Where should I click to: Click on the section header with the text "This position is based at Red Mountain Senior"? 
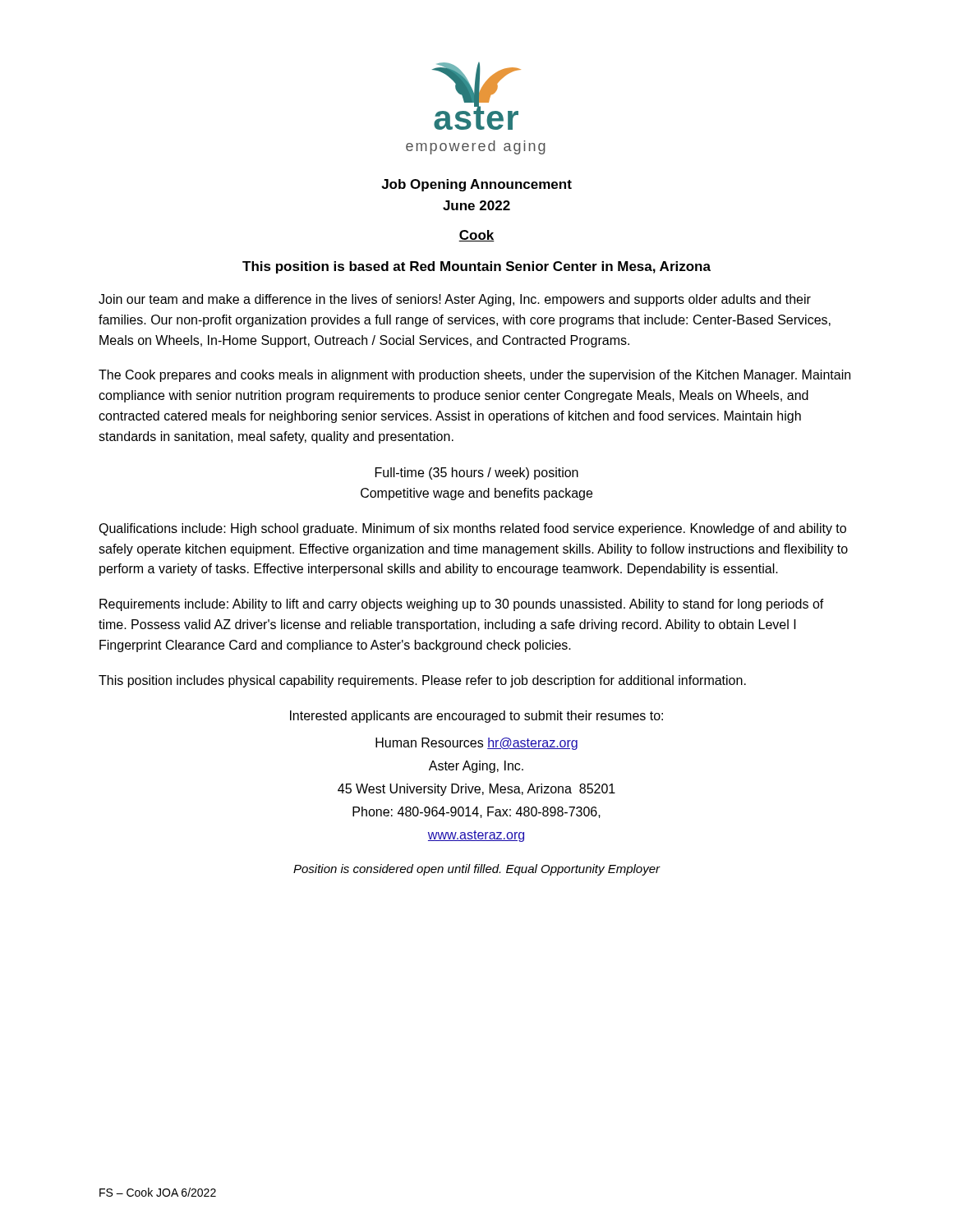[x=476, y=267]
